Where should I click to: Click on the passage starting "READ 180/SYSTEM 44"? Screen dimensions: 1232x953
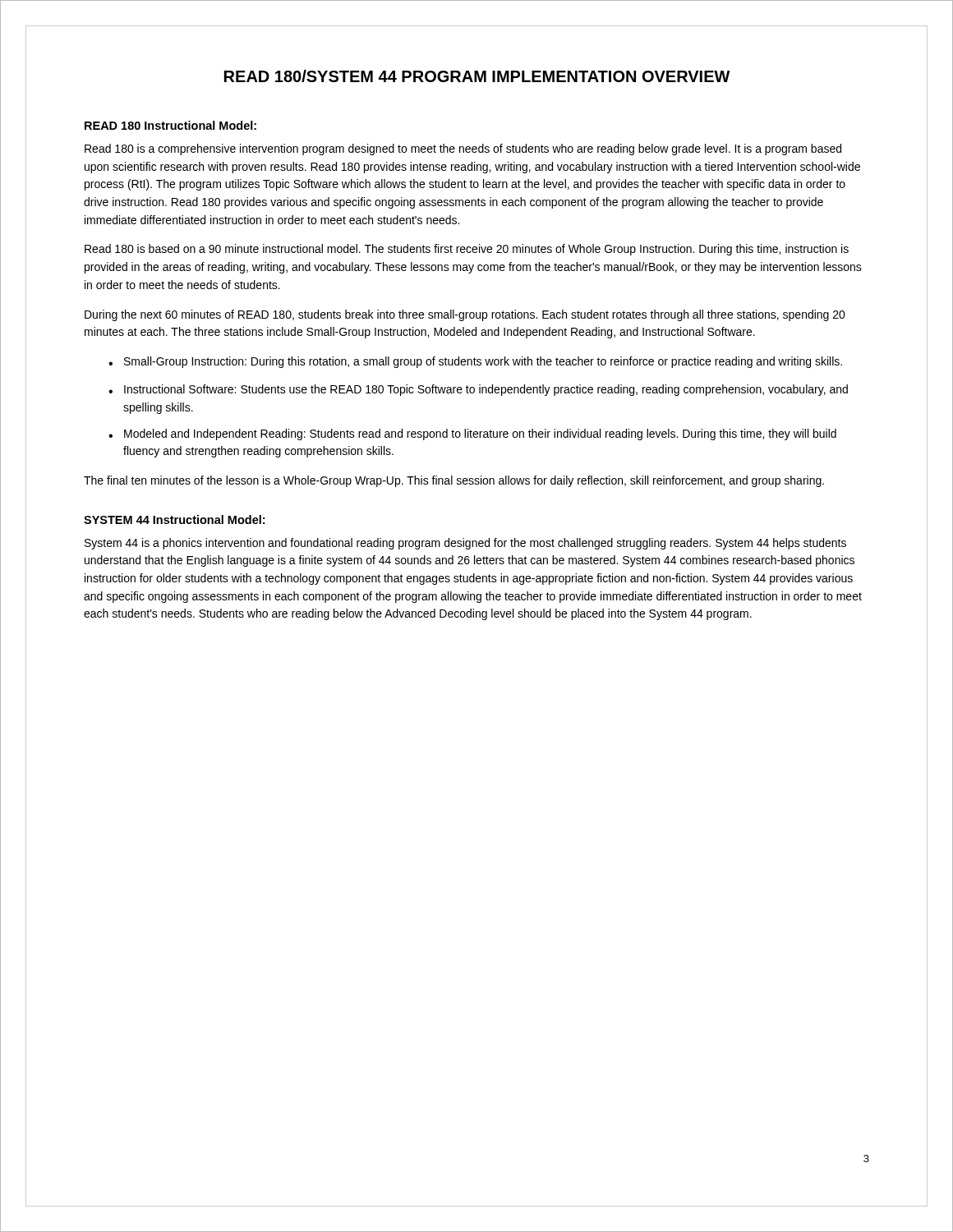tap(476, 77)
